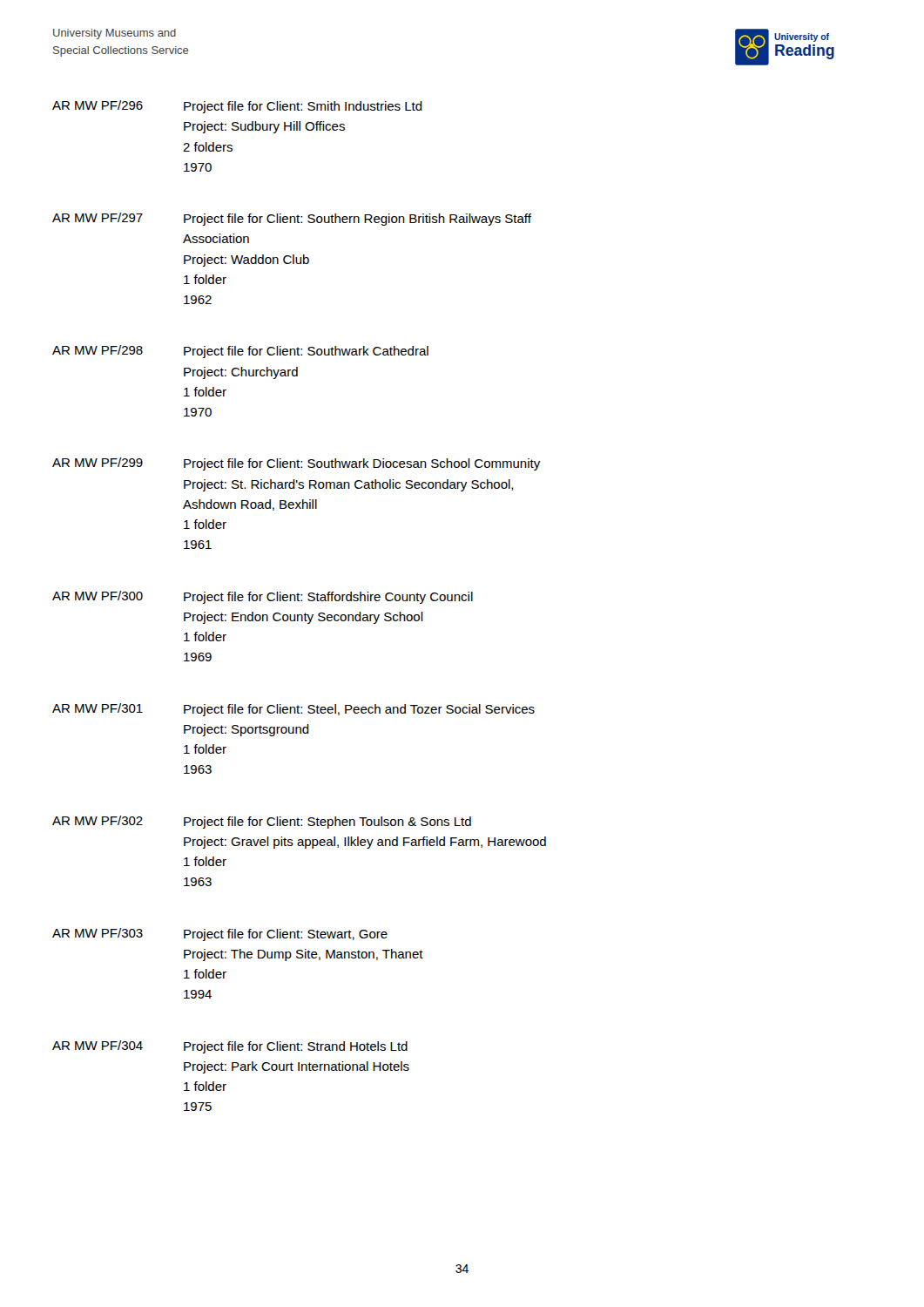Find a logo
The image size is (924, 1307).
coord(802,48)
